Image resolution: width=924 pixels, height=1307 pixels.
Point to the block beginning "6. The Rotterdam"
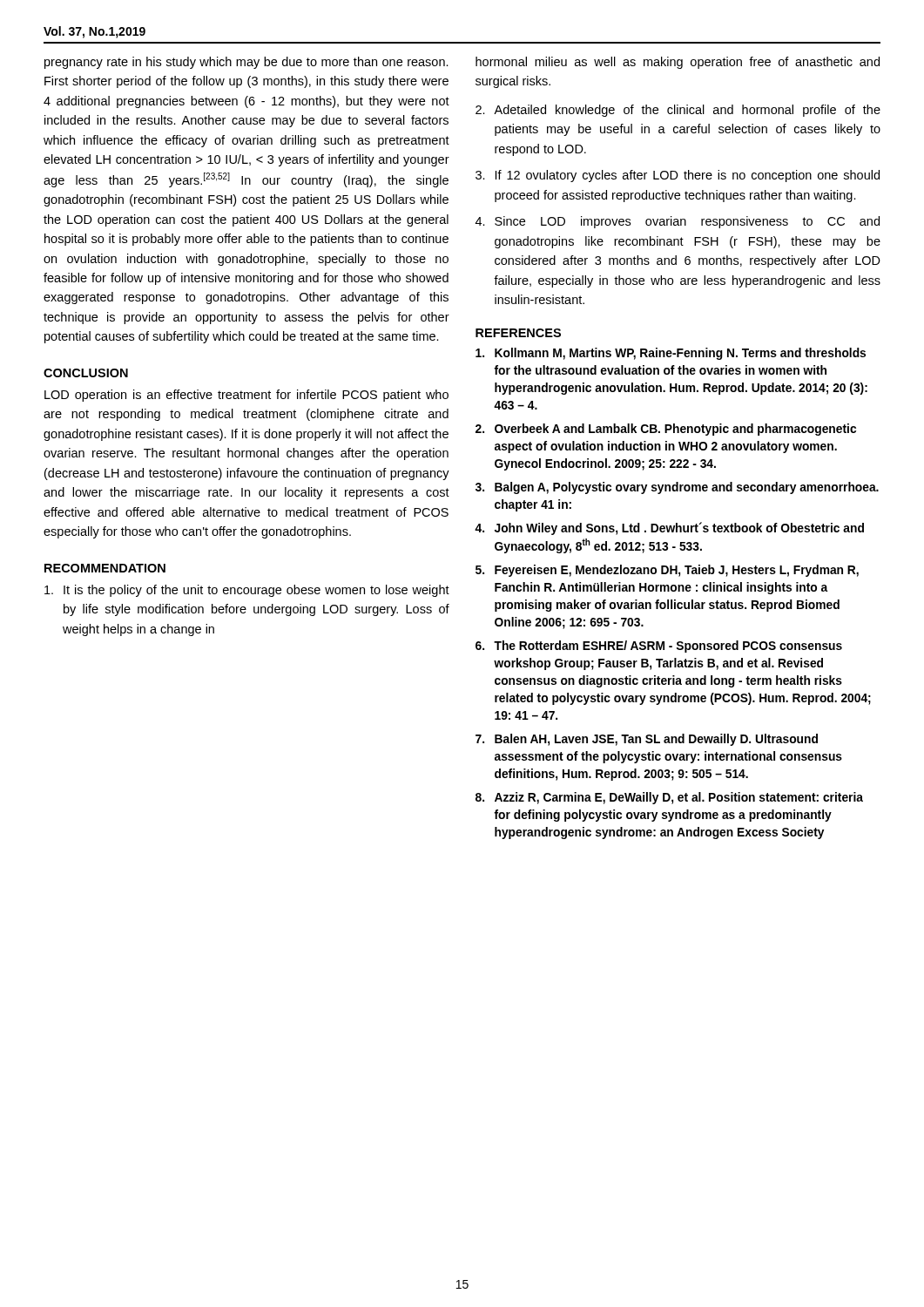pyautogui.click(x=678, y=682)
